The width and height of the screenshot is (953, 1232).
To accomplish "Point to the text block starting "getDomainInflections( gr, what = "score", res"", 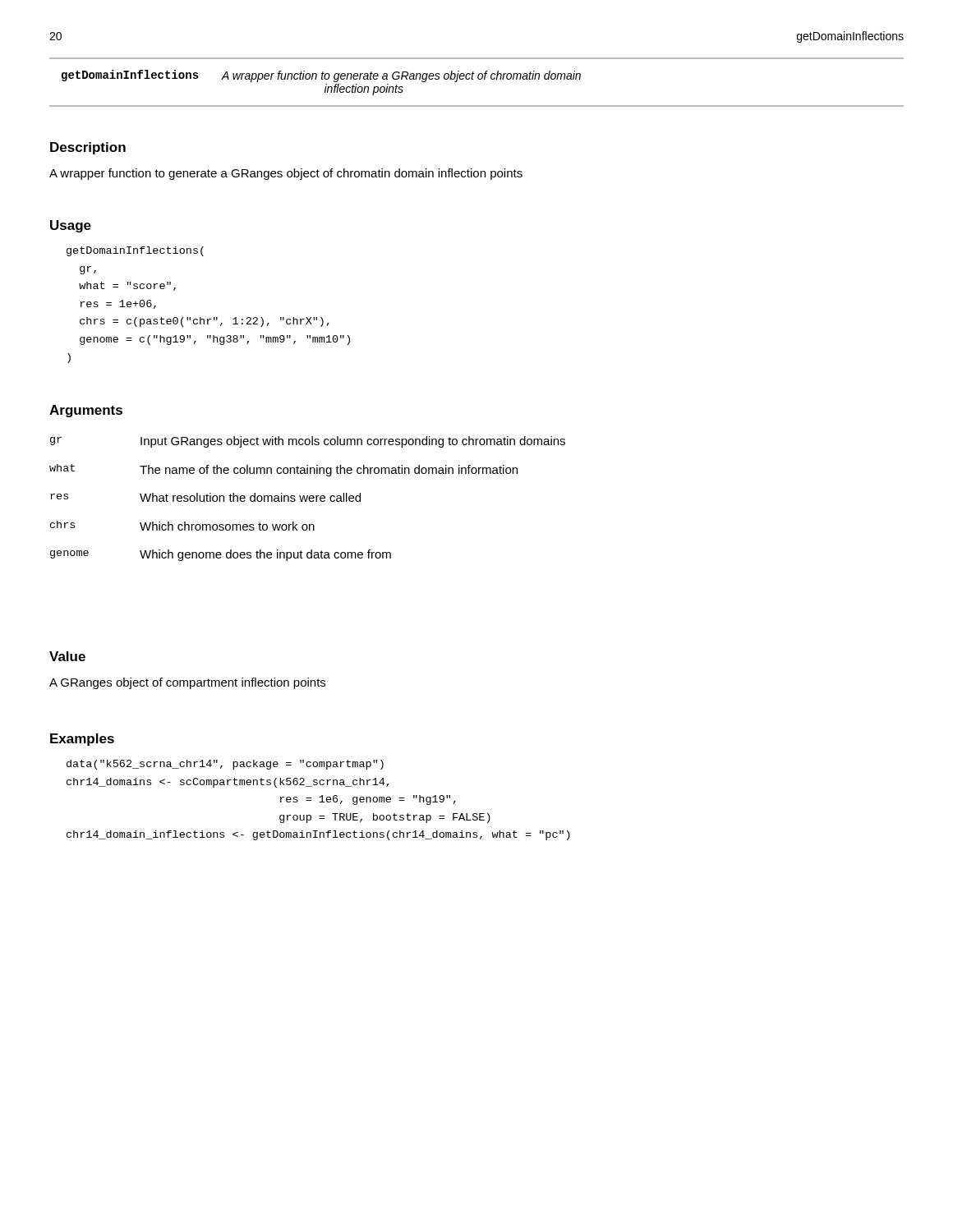I will pos(135,251).
